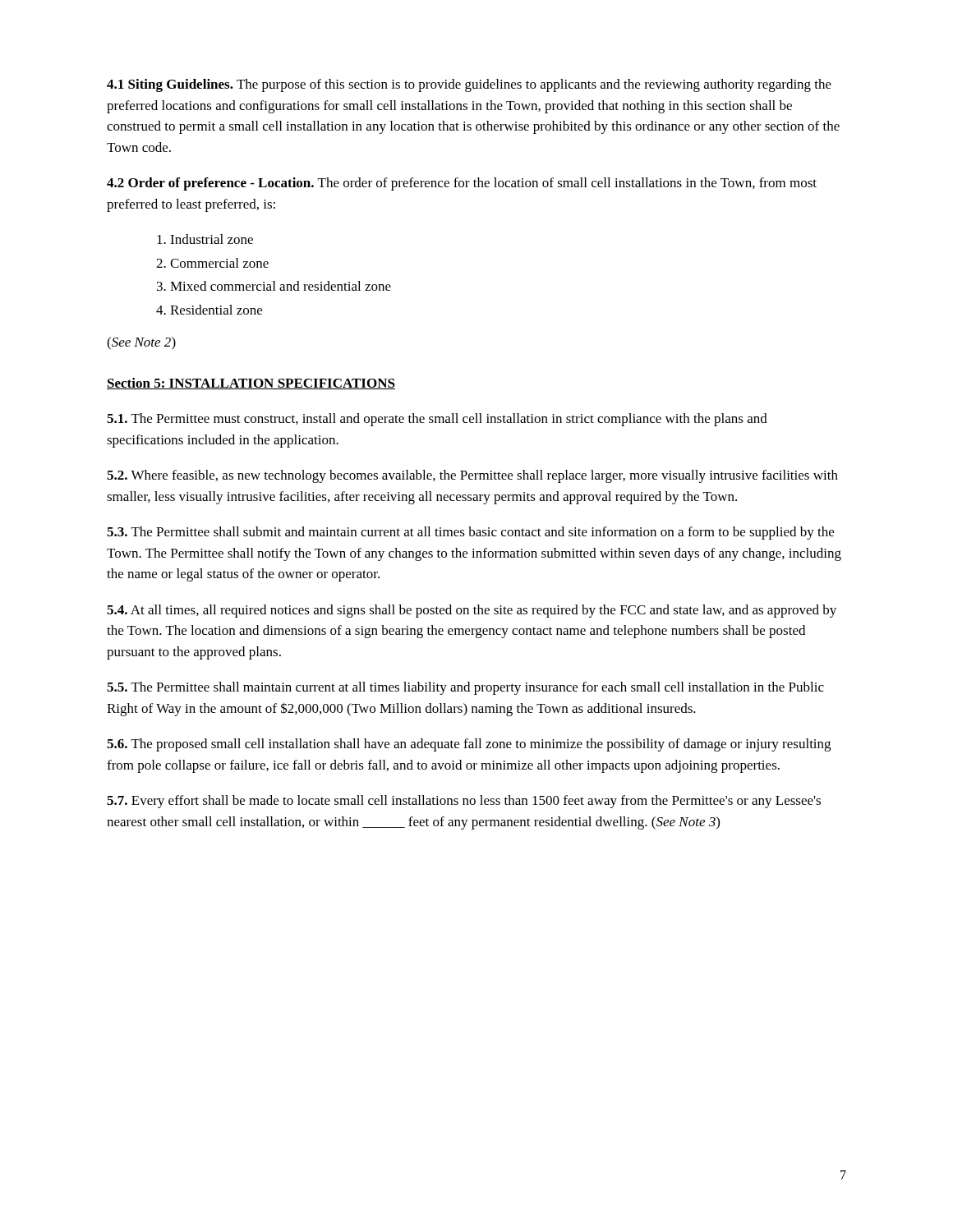Locate the text block that says "7. Every effort shall be made to locate"
Viewport: 953px width, 1232px height.
tap(476, 811)
